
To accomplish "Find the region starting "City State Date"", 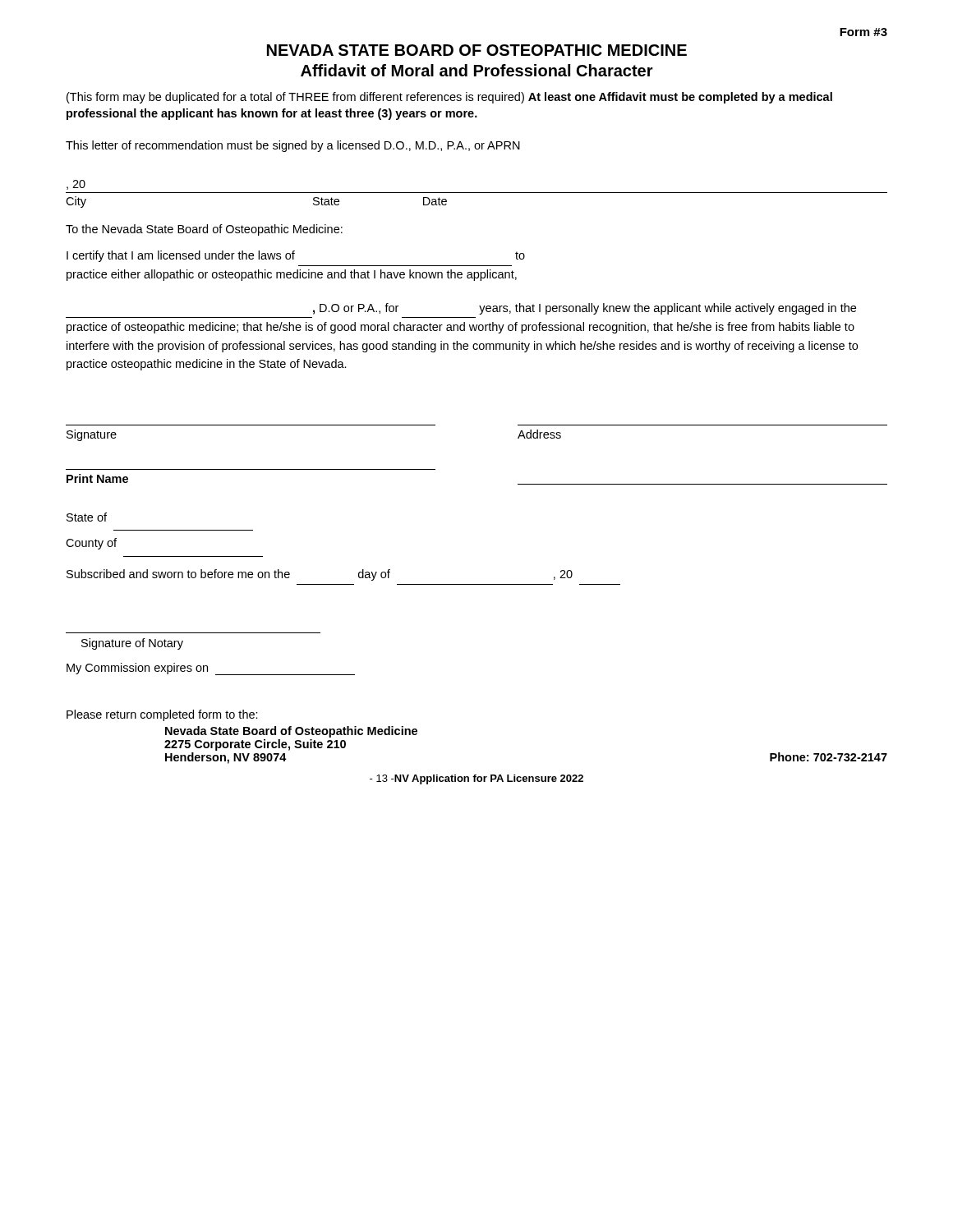I will click(x=257, y=201).
